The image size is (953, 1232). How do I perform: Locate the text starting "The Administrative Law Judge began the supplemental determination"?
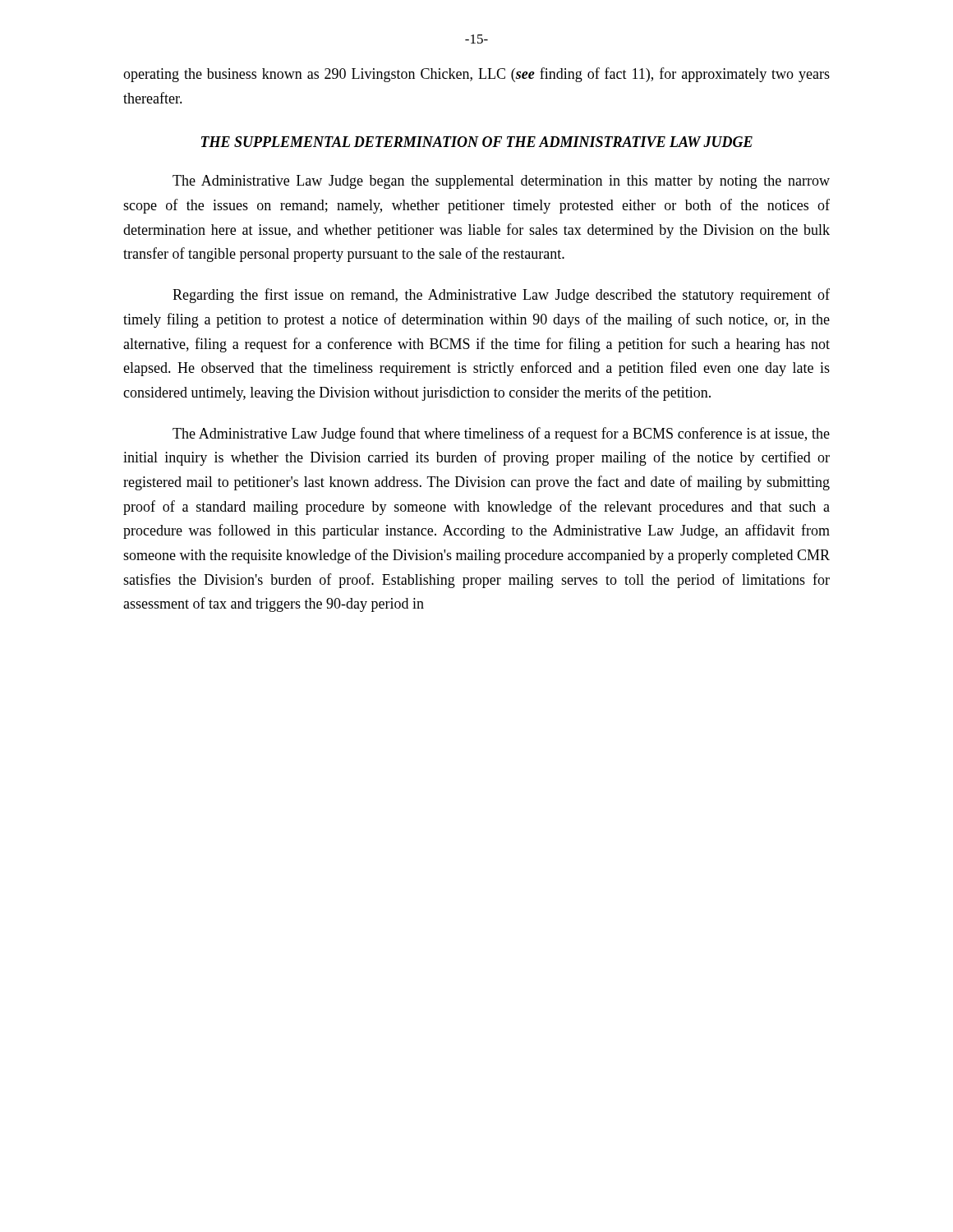476,218
